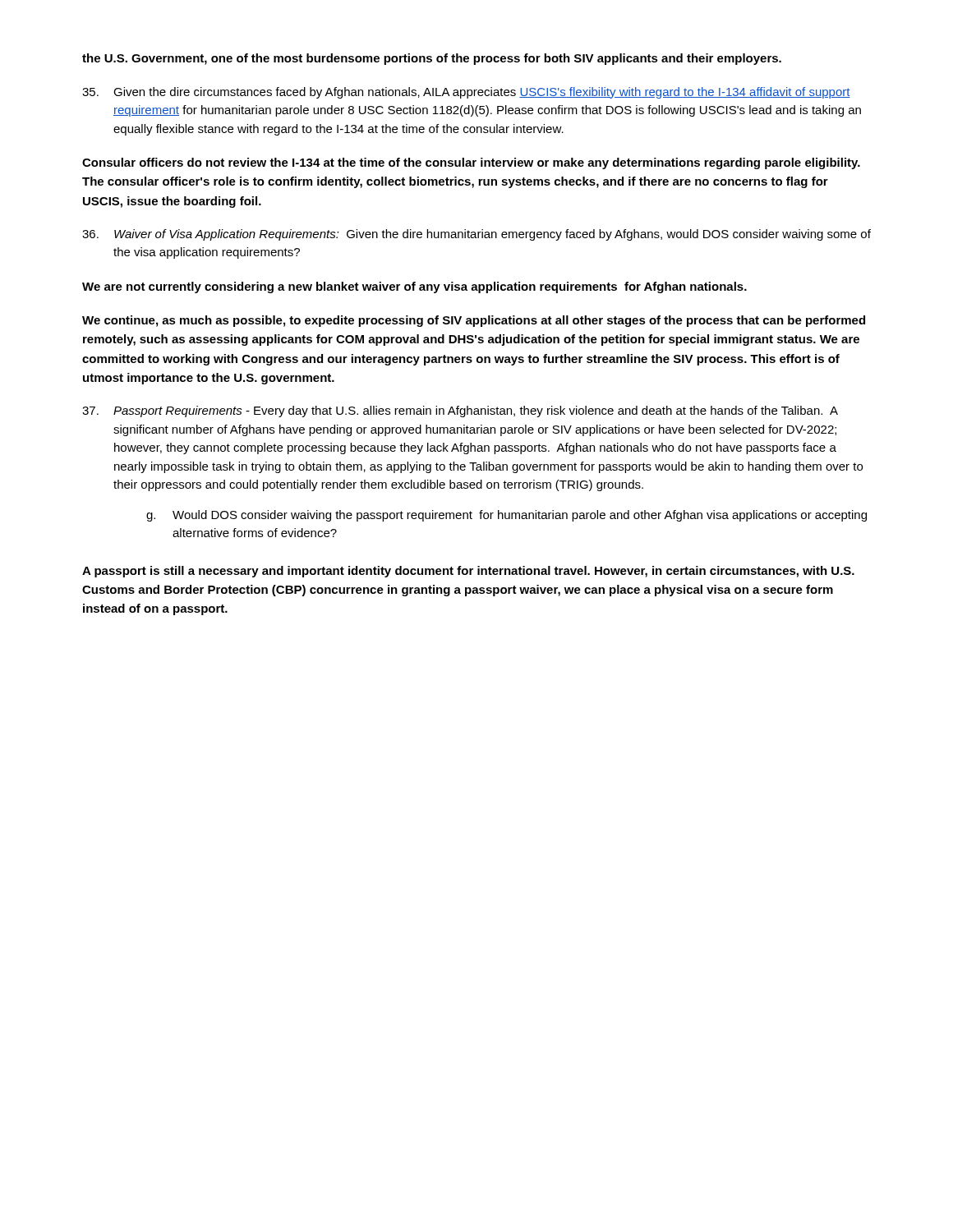The image size is (953, 1232).
Task: Select the list item with the text "35. Given the dire circumstances faced"
Action: coord(476,110)
